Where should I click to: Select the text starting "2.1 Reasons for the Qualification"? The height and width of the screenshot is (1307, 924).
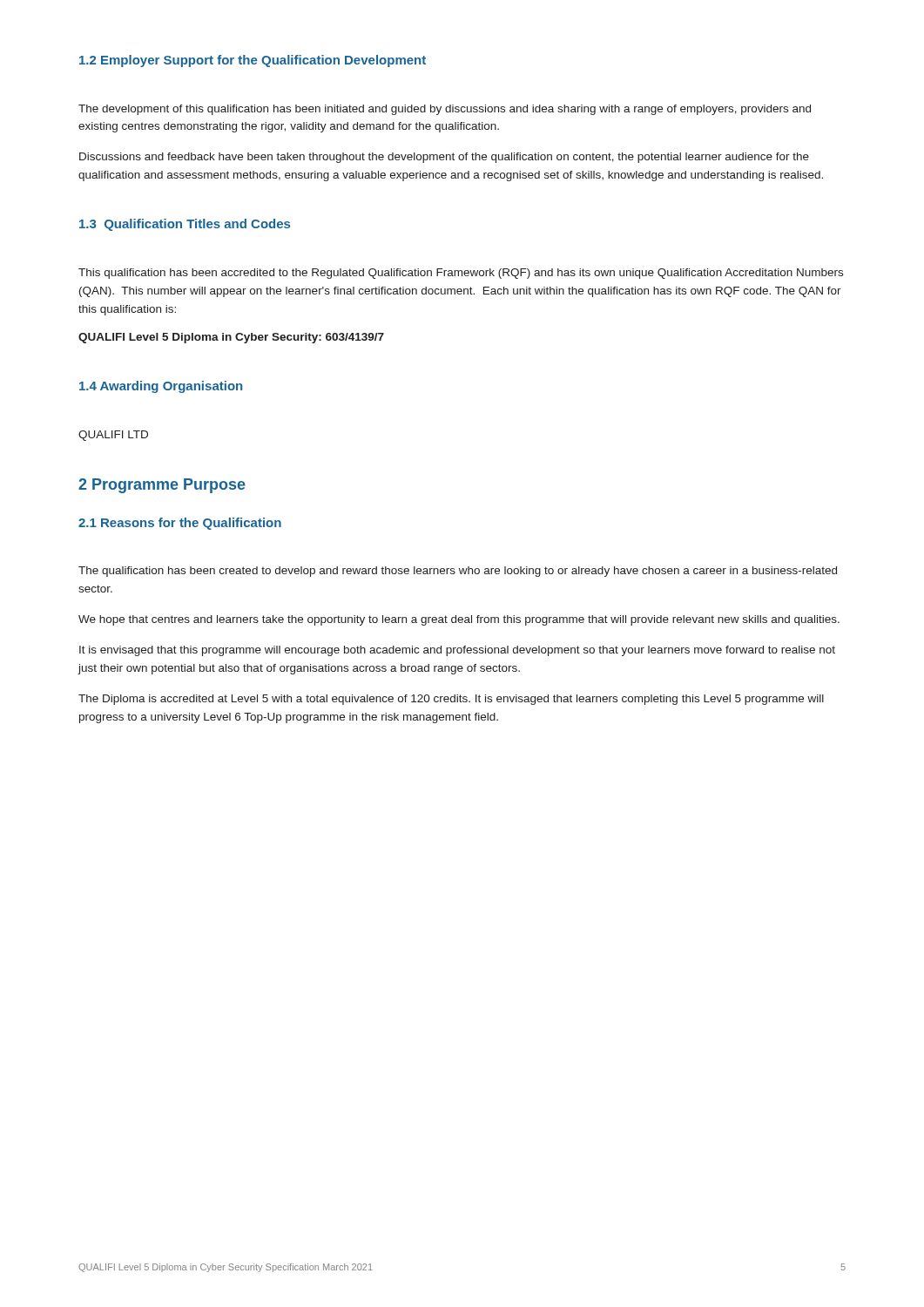click(x=180, y=524)
